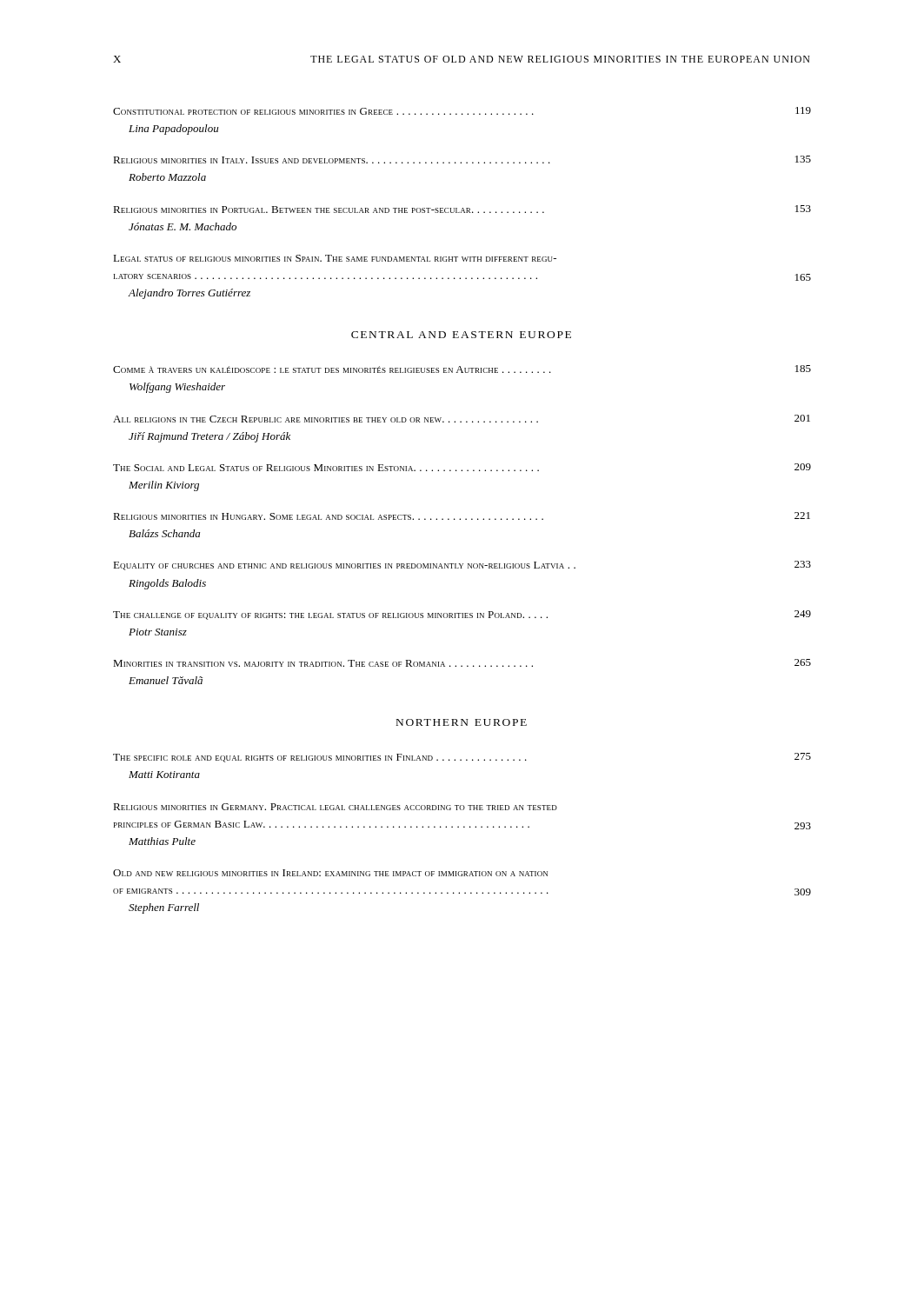Find the section header containing "Northern Europe"
Image resolution: width=924 pixels, height=1304 pixels.
click(462, 722)
